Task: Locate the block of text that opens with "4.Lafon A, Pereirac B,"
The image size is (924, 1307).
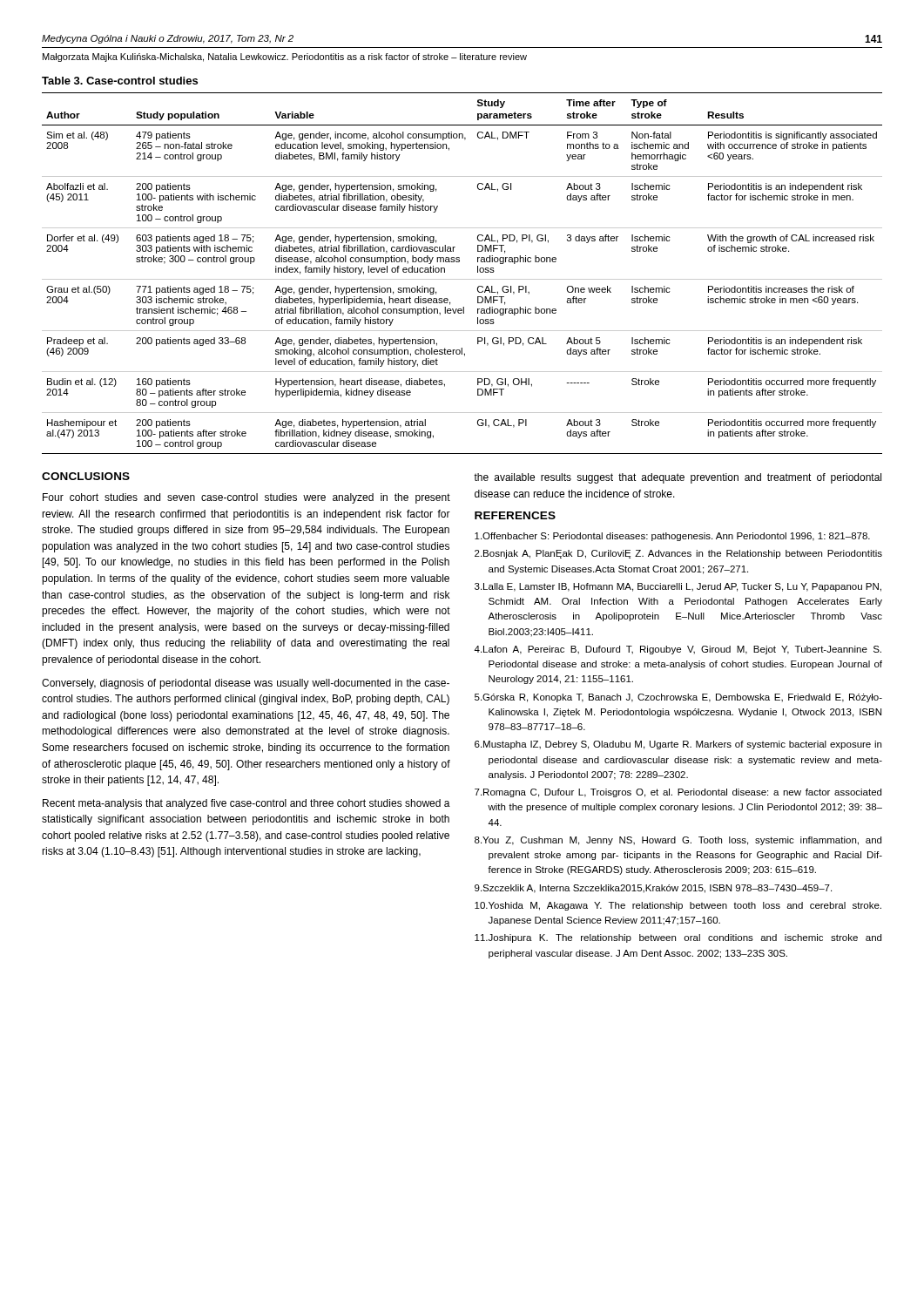Action: click(678, 664)
